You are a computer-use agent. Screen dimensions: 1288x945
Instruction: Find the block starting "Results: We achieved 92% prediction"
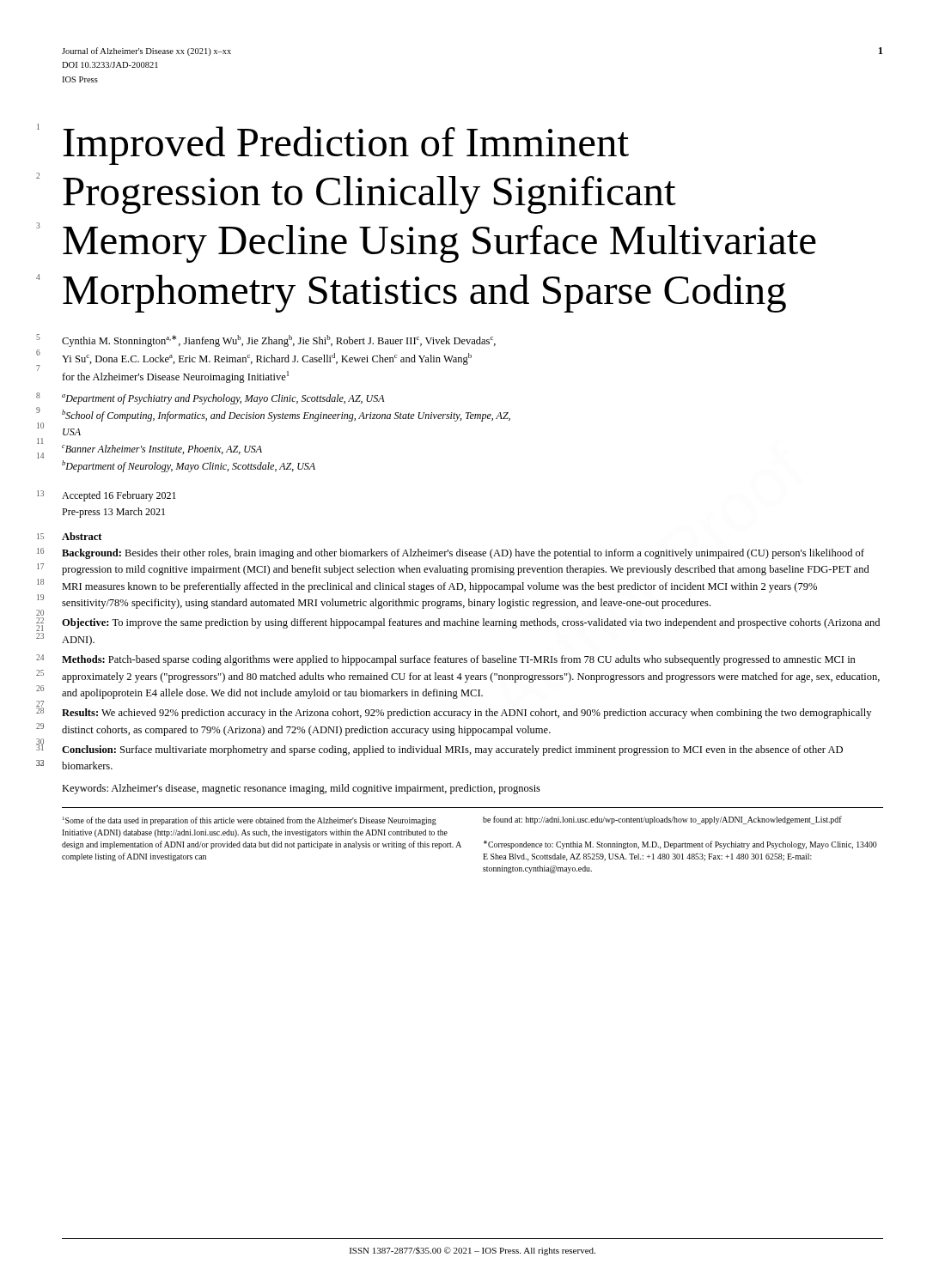pos(467,721)
